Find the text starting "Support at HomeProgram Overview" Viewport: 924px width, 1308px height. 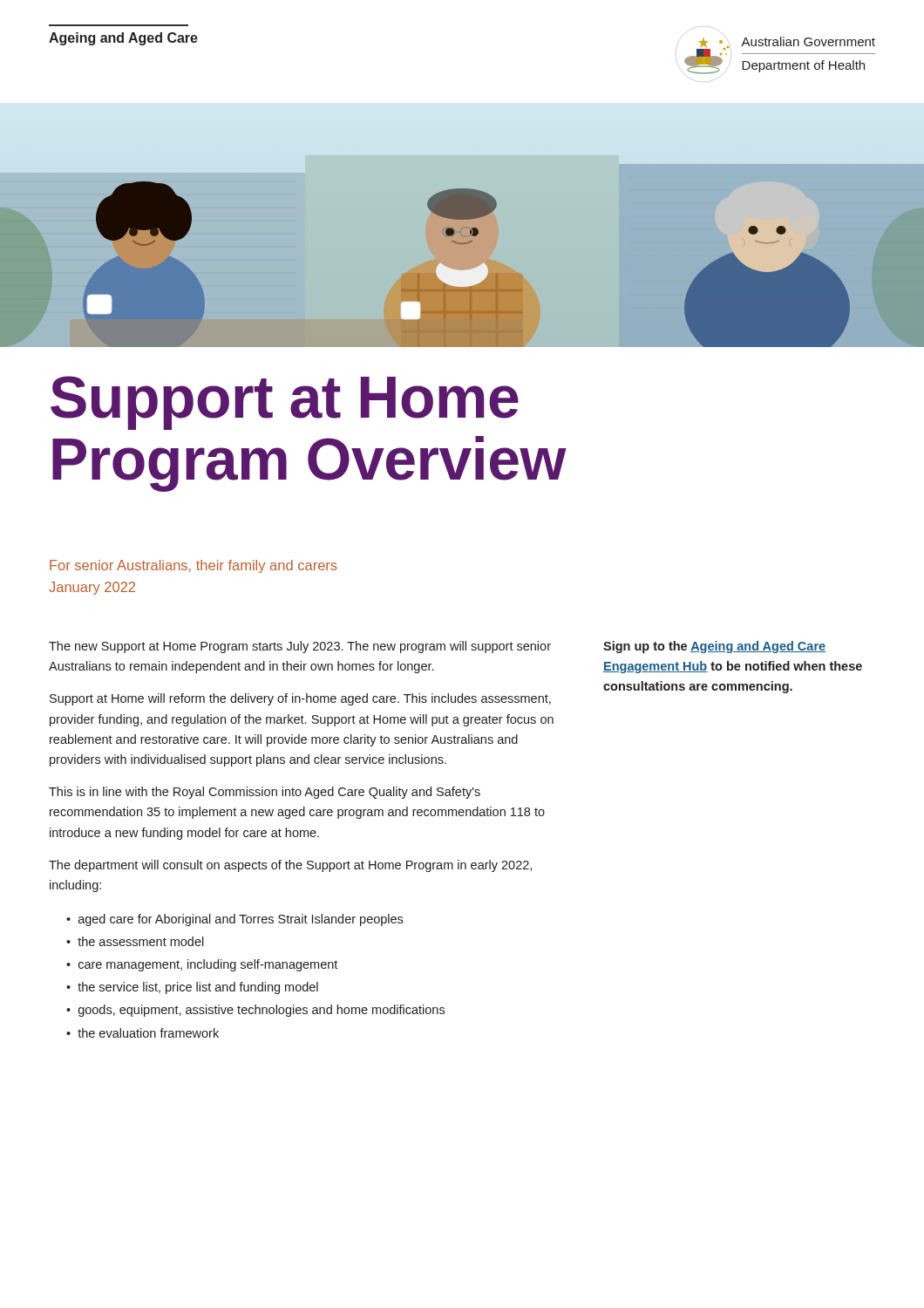coord(462,429)
